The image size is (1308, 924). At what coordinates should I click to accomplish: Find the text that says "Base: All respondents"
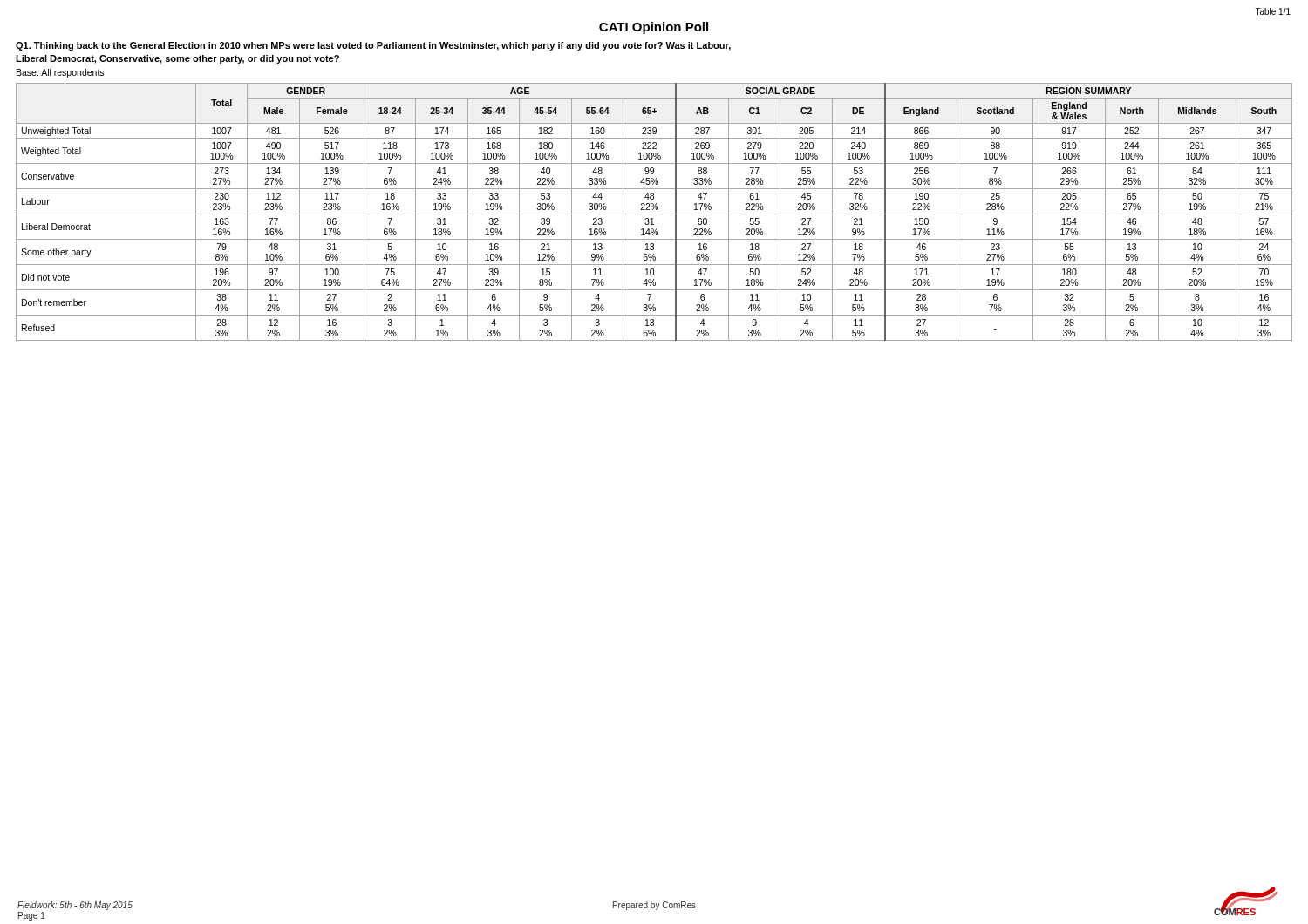(x=60, y=72)
